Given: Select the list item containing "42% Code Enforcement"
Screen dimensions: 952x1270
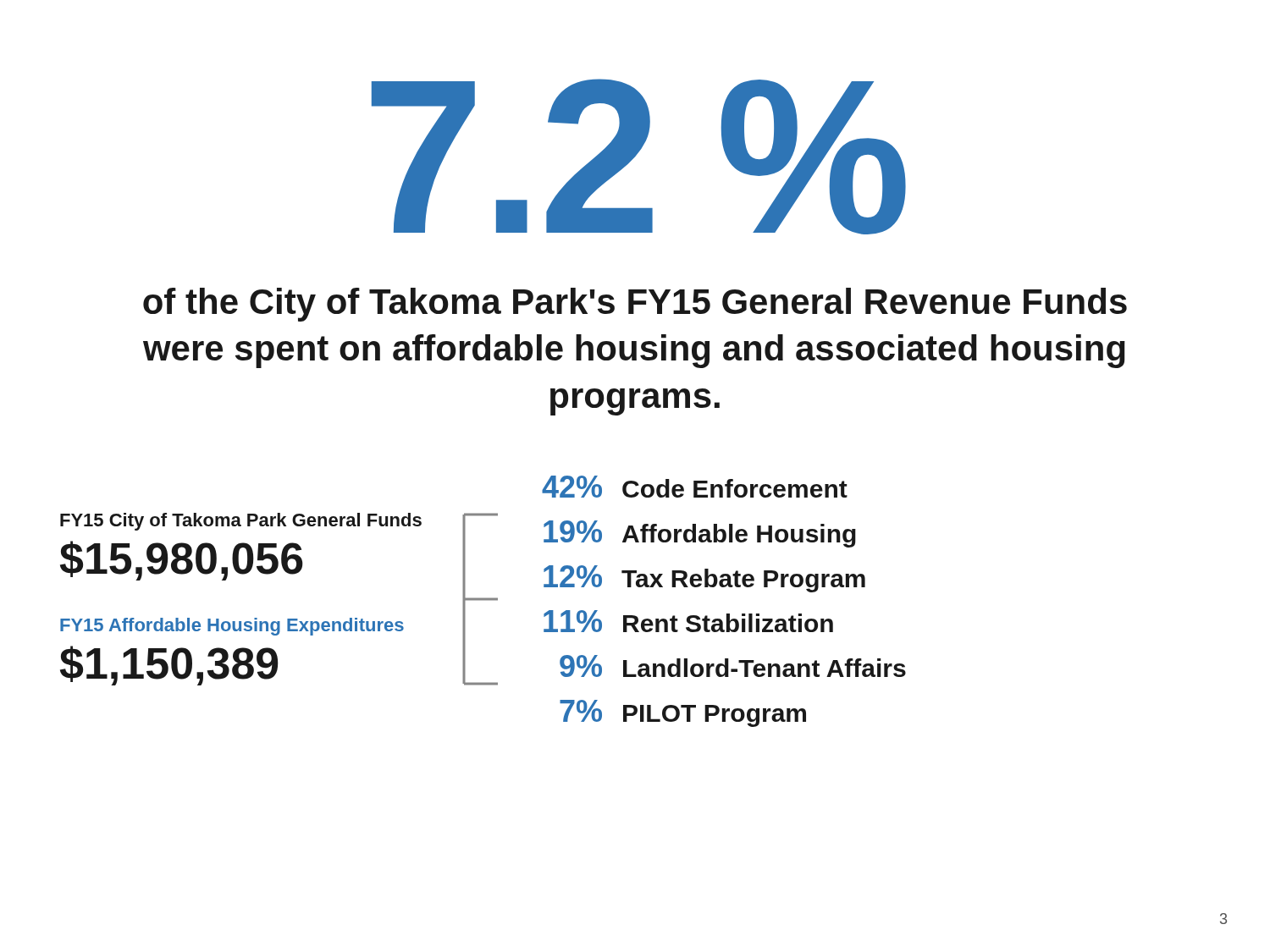Looking at the screenshot, I should [x=690, y=487].
